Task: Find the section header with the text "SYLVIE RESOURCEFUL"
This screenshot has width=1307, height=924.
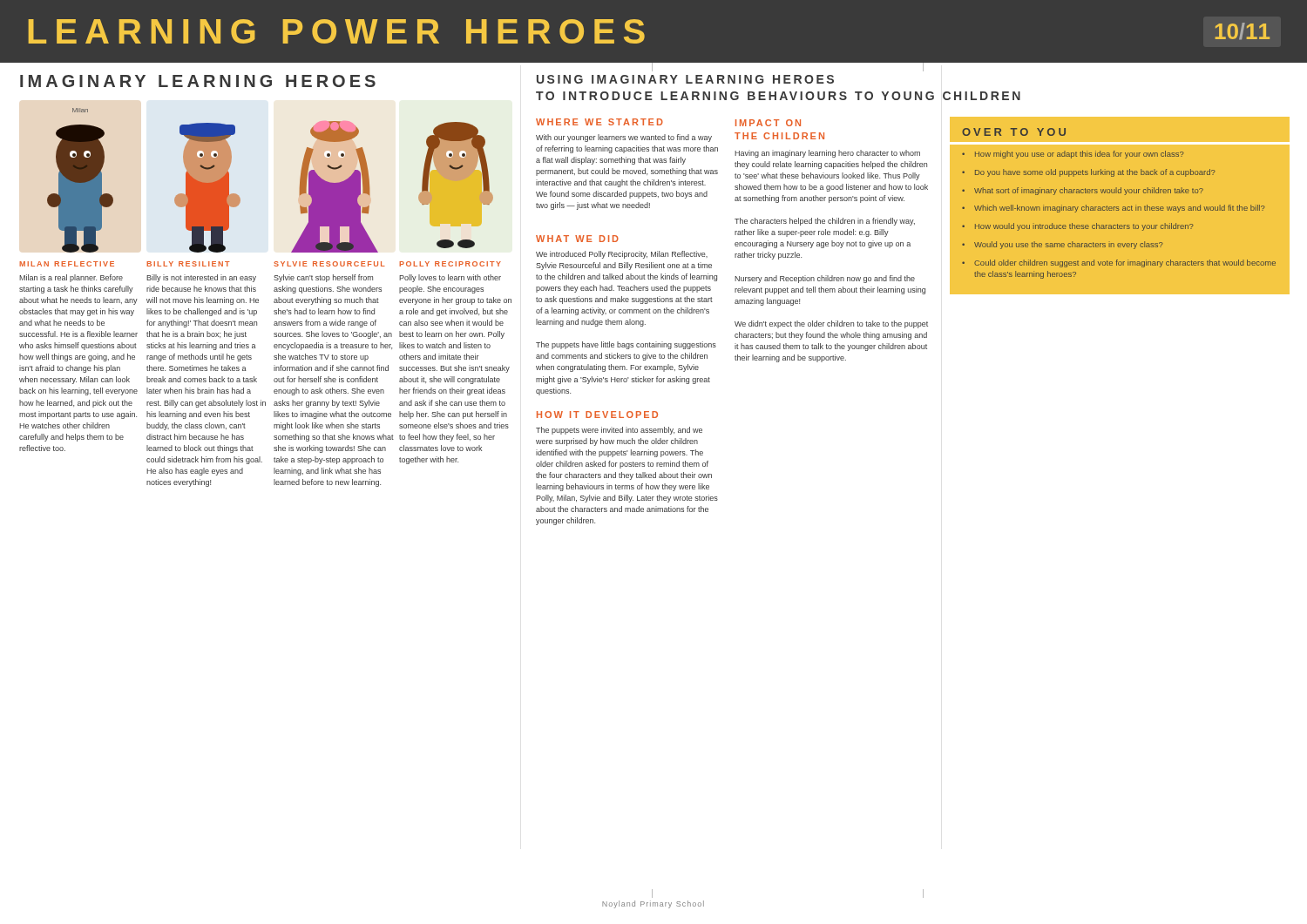Action: point(330,264)
